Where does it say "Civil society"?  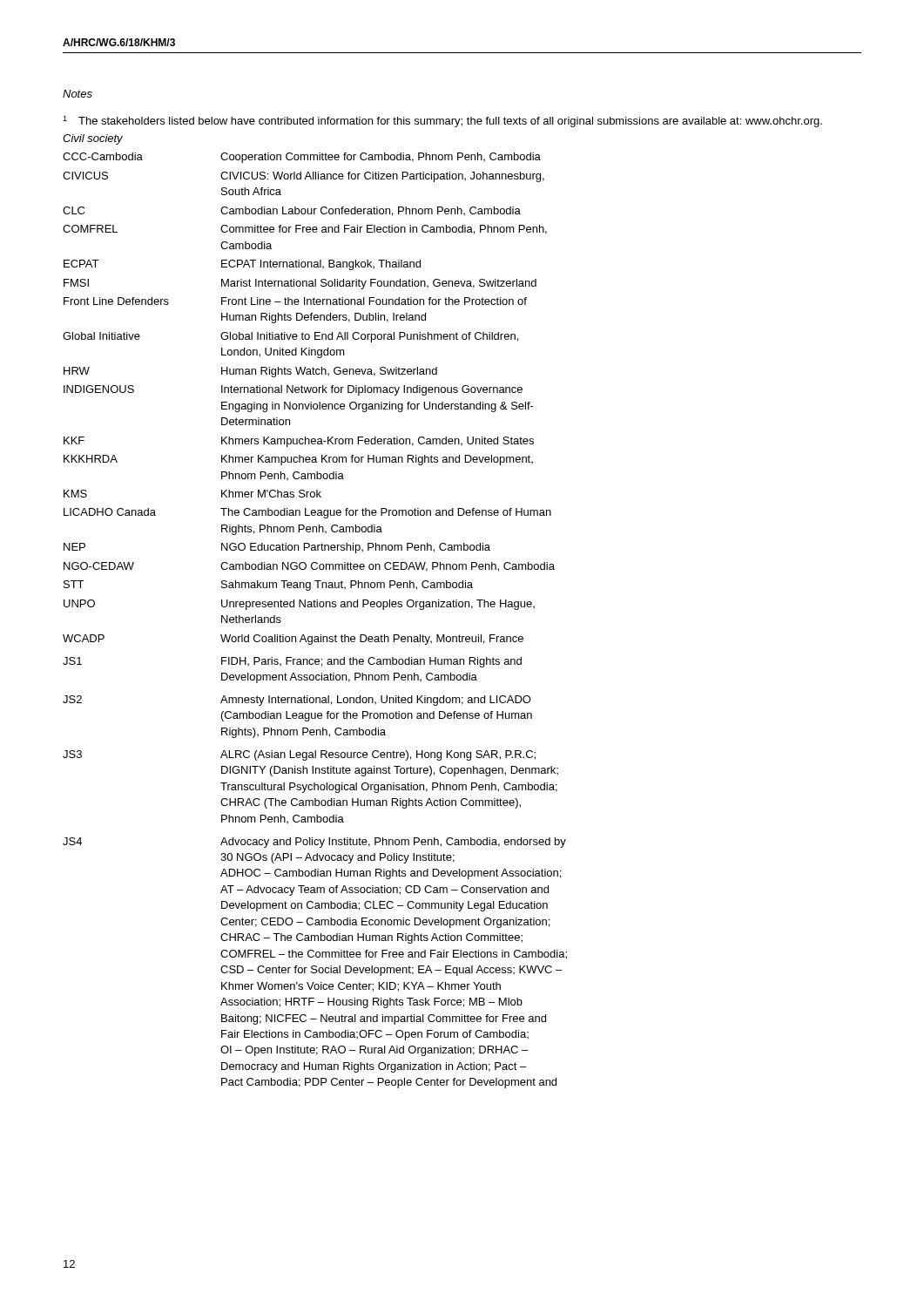pyautogui.click(x=93, y=138)
